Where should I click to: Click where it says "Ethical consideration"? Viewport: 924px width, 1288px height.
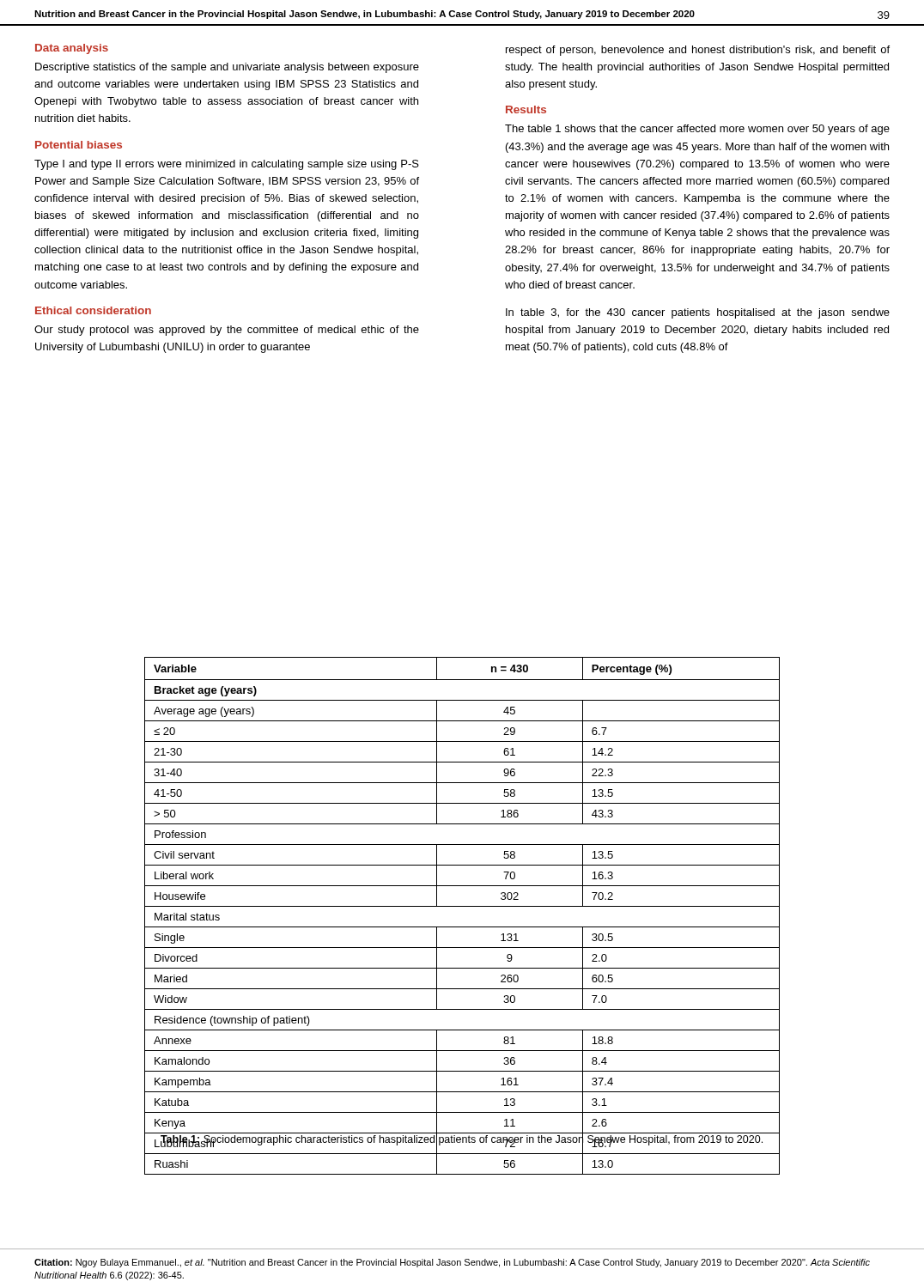click(93, 310)
